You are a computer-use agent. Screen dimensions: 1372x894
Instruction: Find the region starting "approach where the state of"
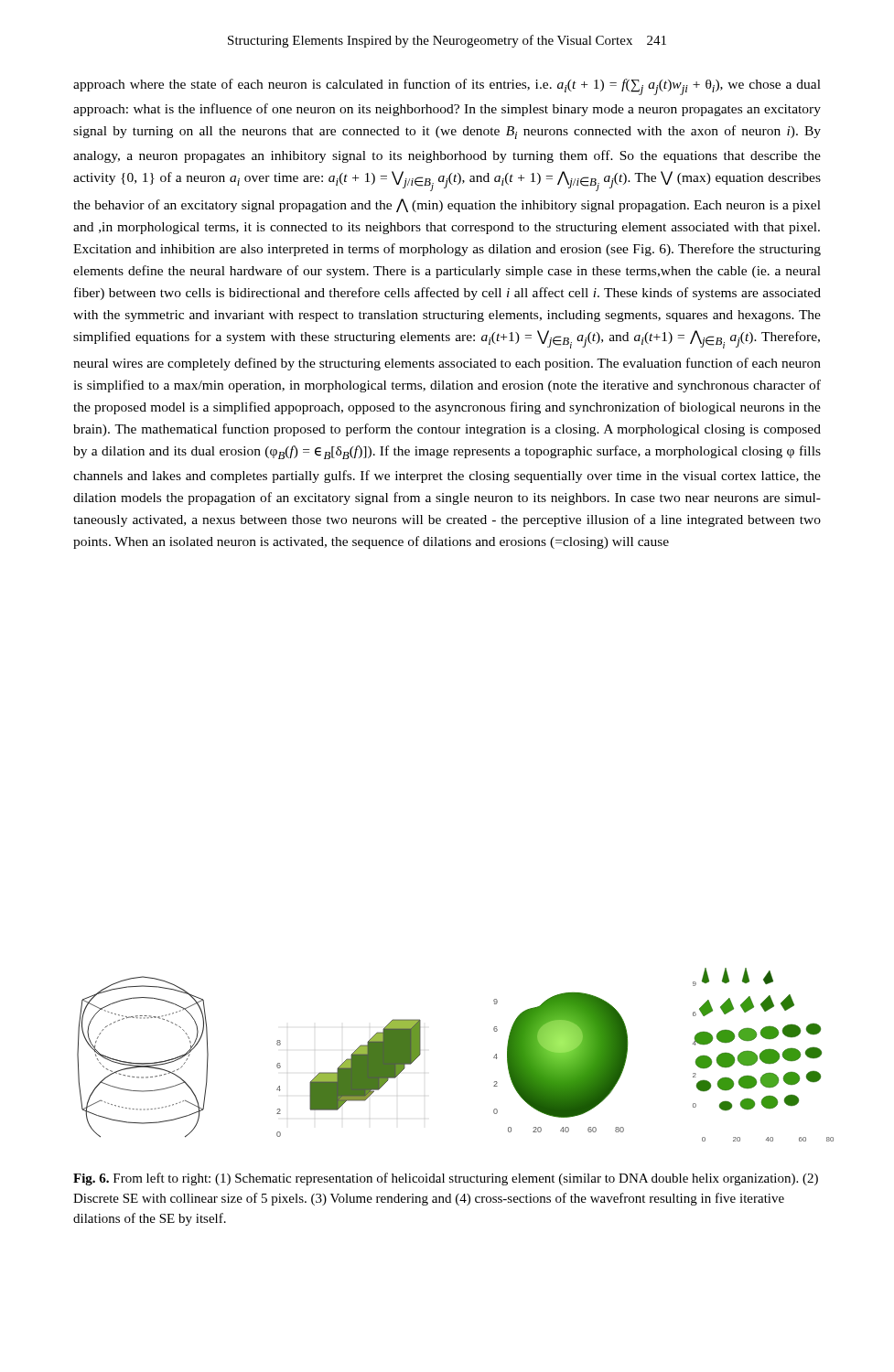(447, 312)
